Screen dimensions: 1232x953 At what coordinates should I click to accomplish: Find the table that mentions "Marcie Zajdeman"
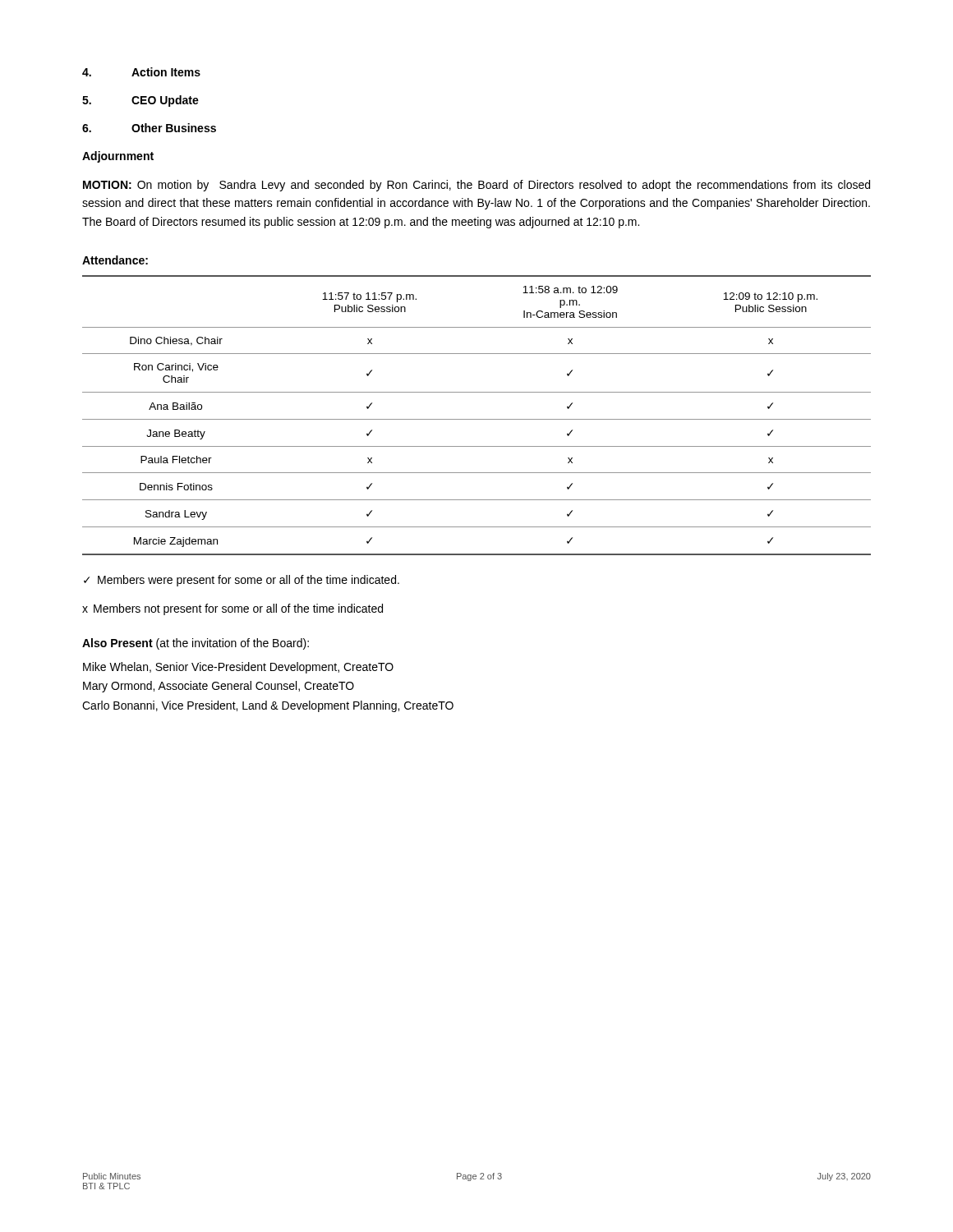[x=476, y=415]
